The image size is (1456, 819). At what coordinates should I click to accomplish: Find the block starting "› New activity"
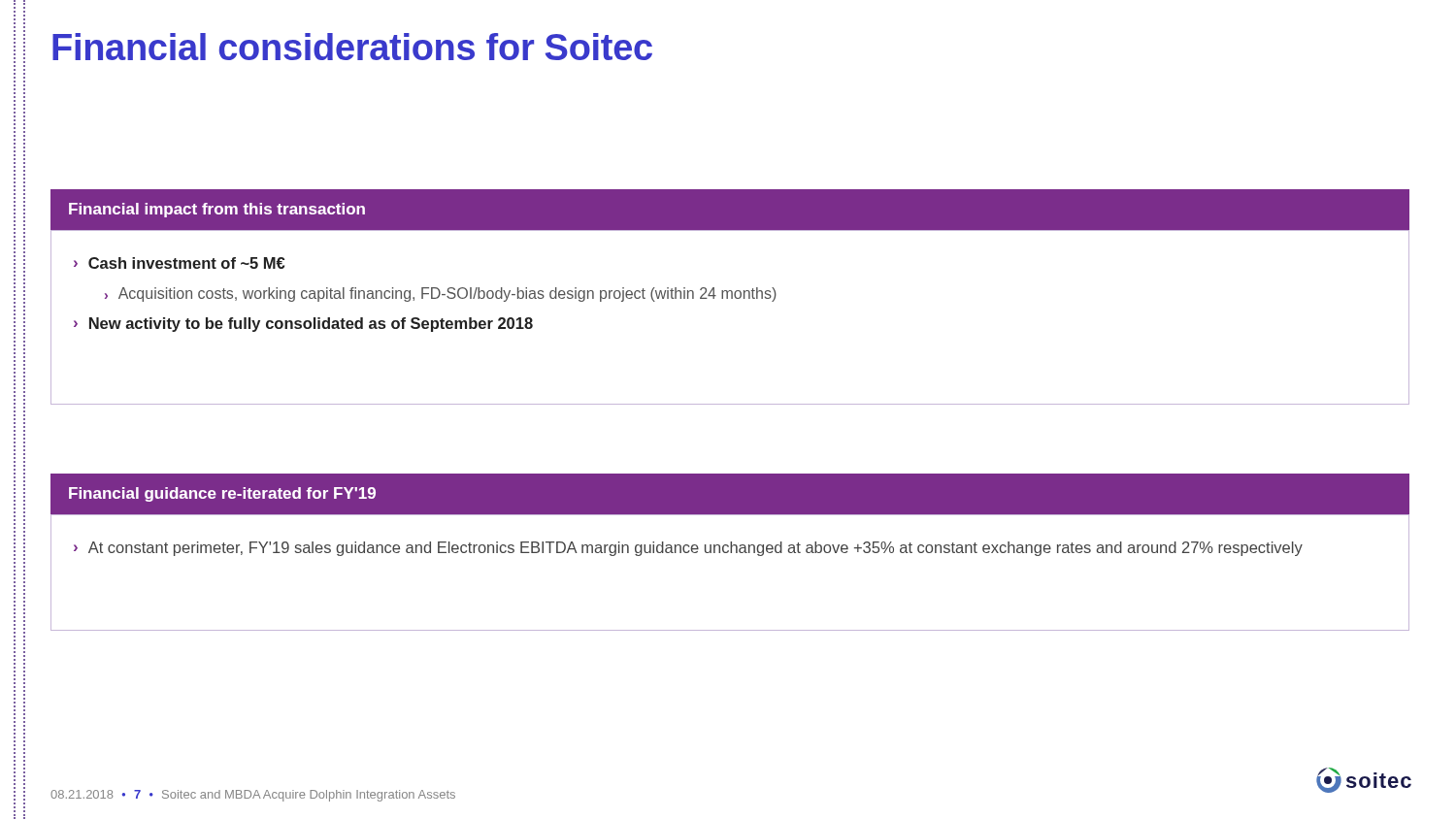click(x=303, y=324)
